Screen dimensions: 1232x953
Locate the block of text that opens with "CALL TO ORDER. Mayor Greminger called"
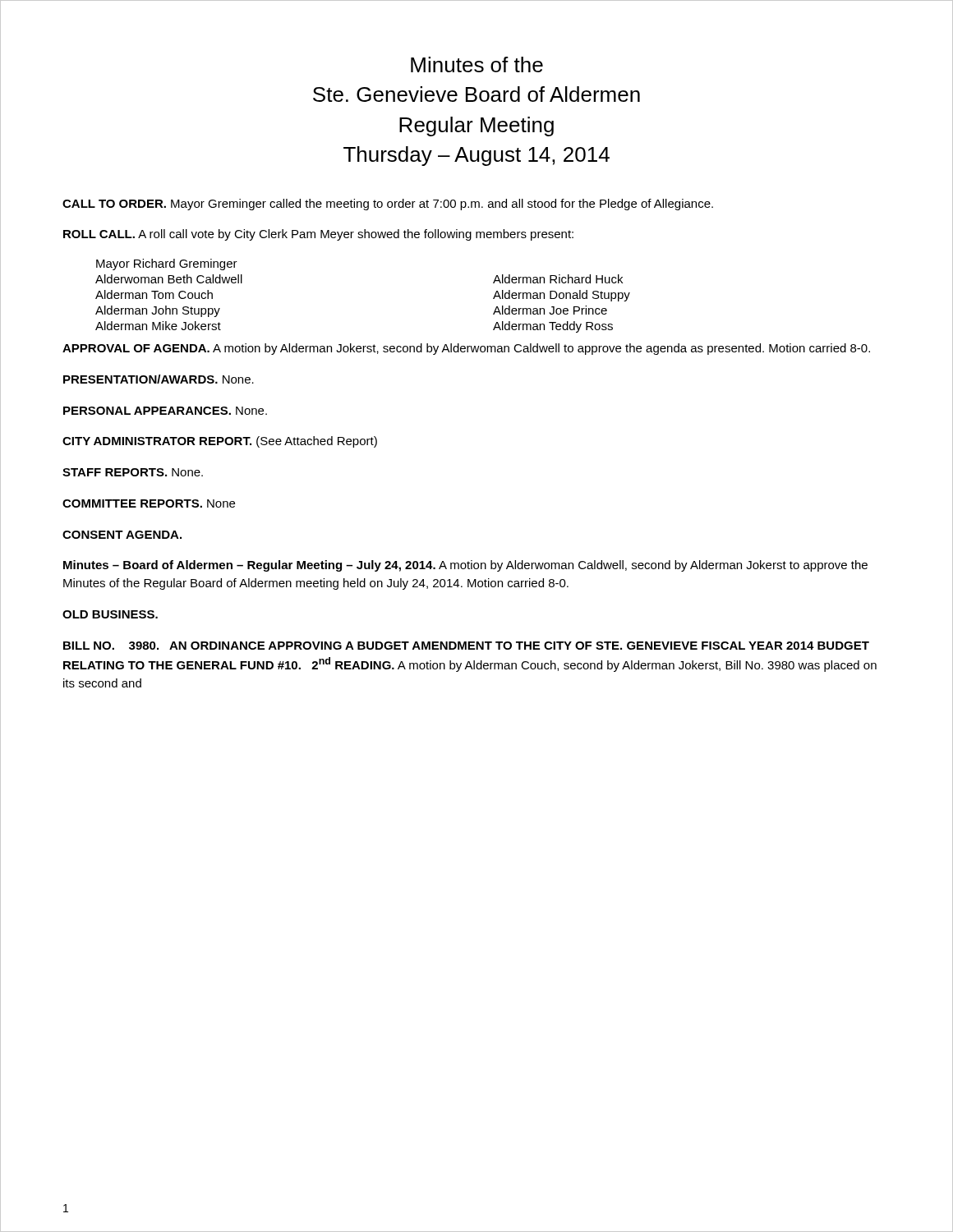[x=388, y=203]
